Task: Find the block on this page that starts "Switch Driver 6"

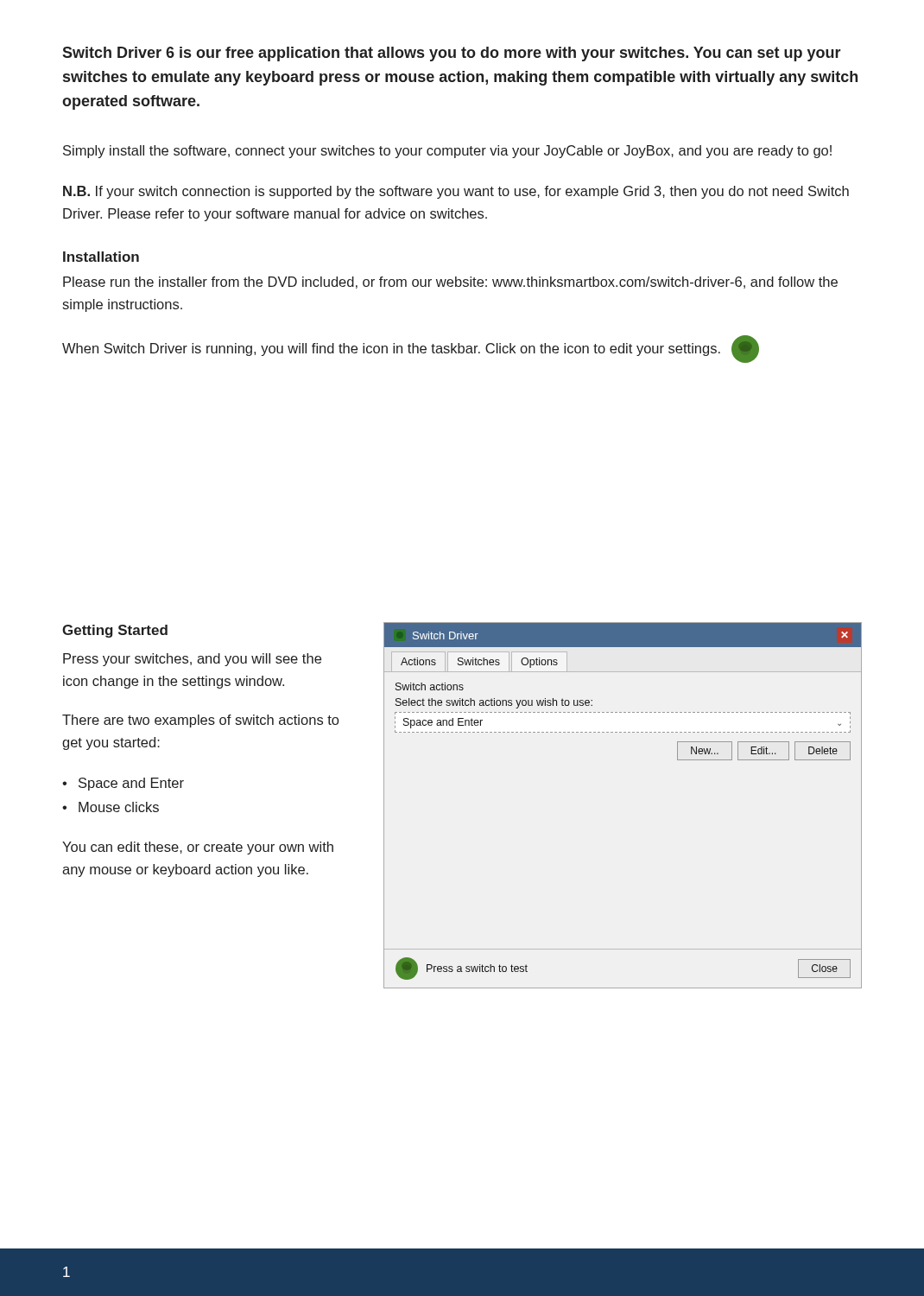Action: click(x=460, y=77)
